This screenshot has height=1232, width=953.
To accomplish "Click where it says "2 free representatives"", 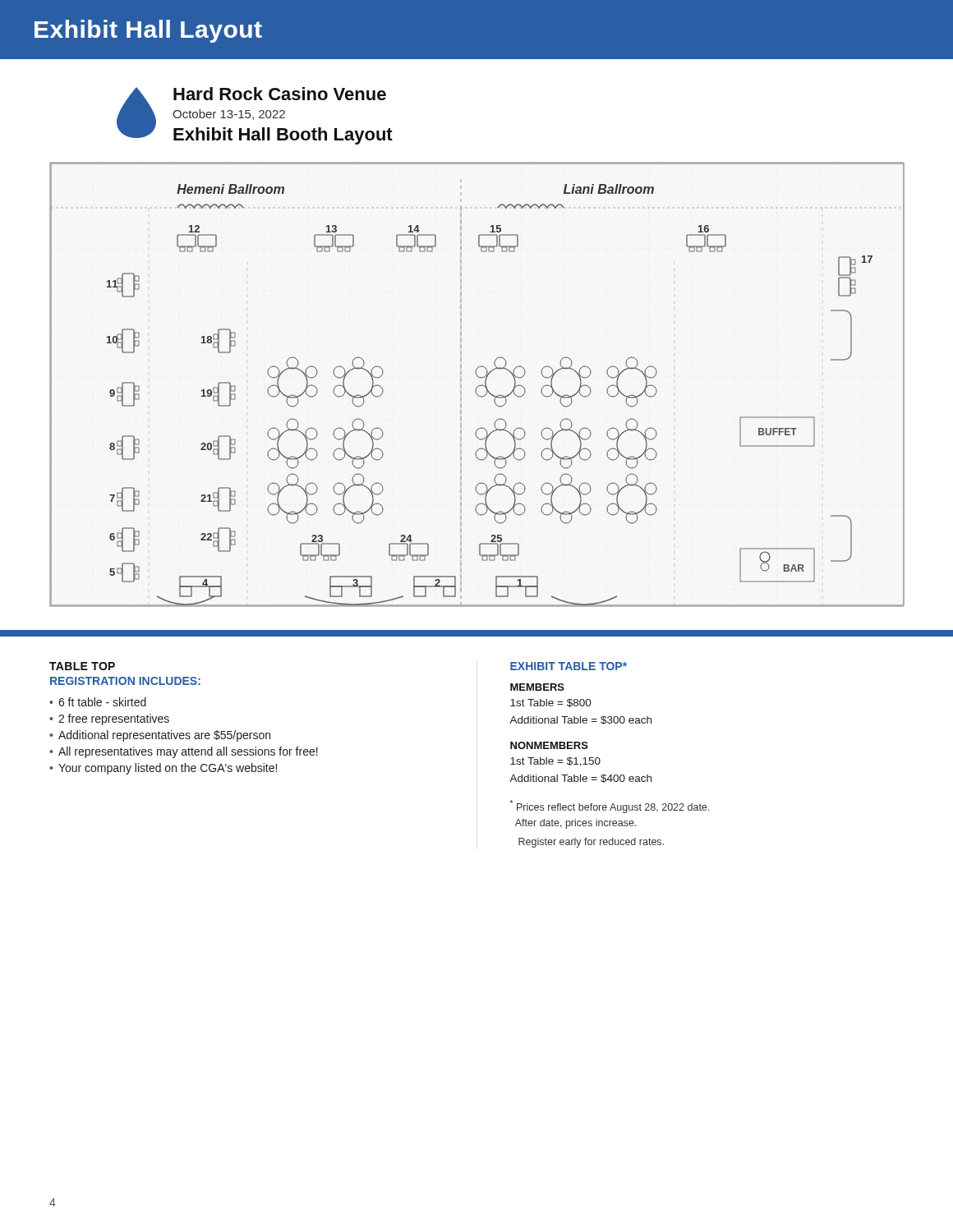I will pos(114,719).
